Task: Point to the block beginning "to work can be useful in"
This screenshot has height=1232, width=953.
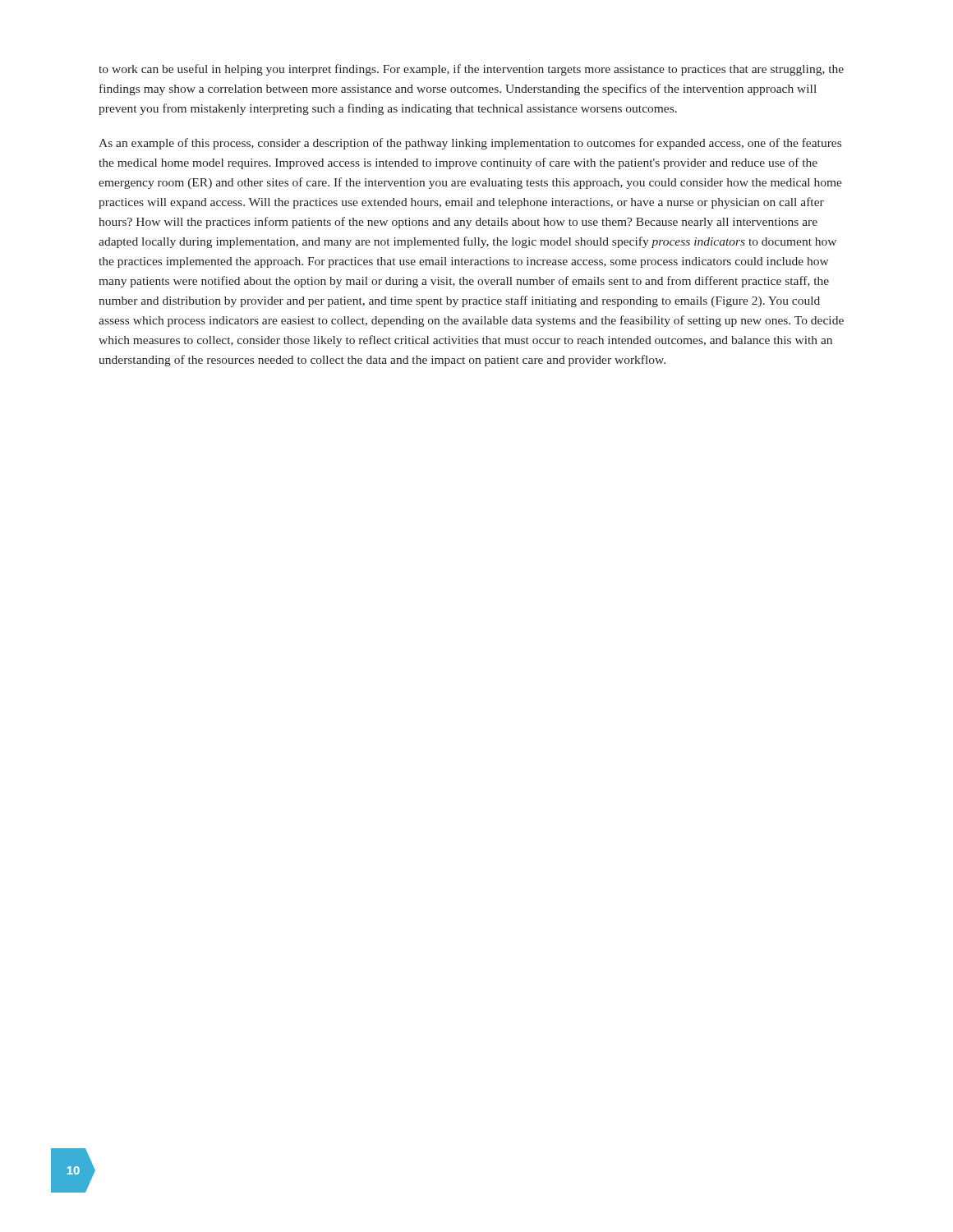Action: [471, 88]
